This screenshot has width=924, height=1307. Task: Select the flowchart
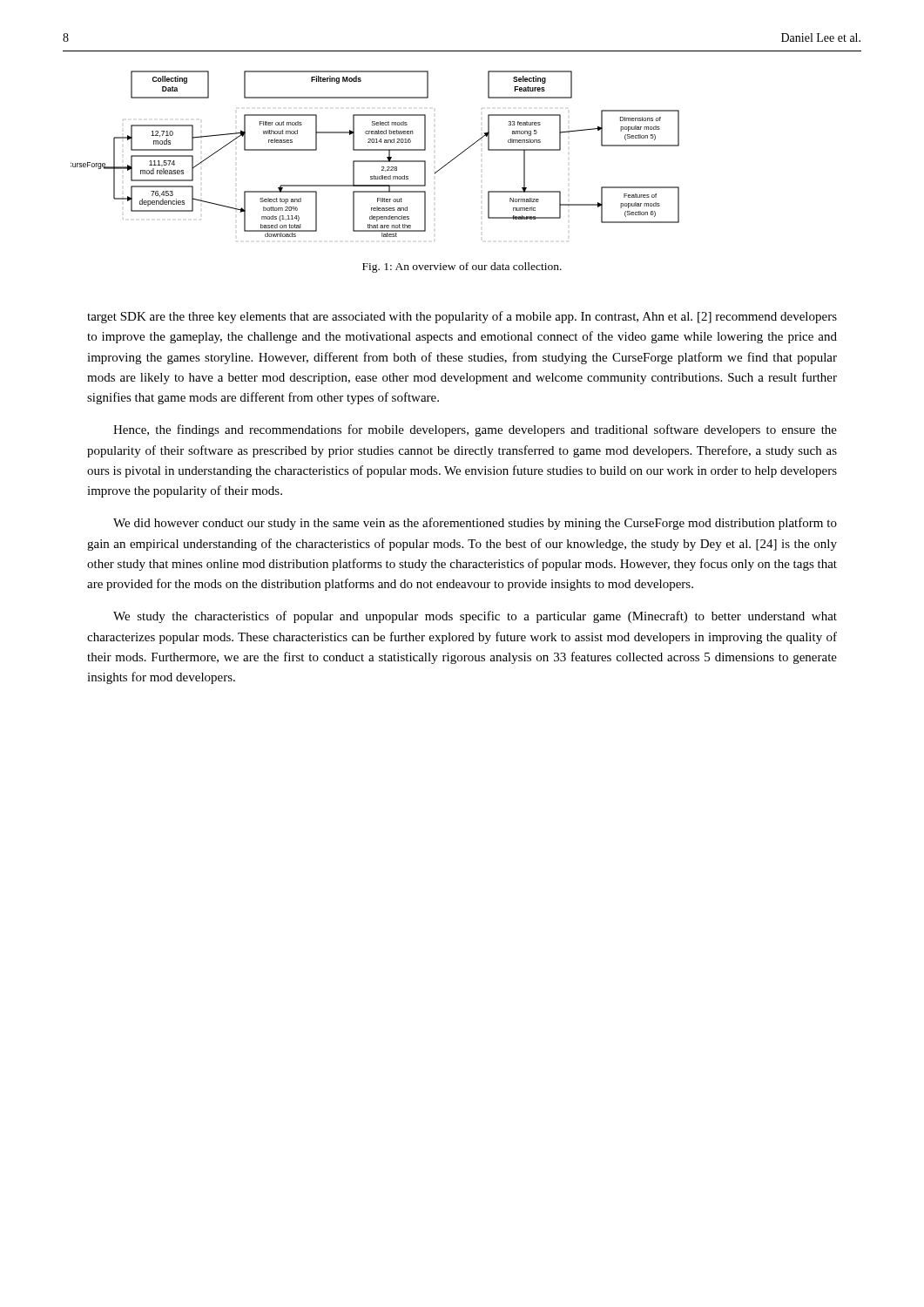(x=462, y=159)
